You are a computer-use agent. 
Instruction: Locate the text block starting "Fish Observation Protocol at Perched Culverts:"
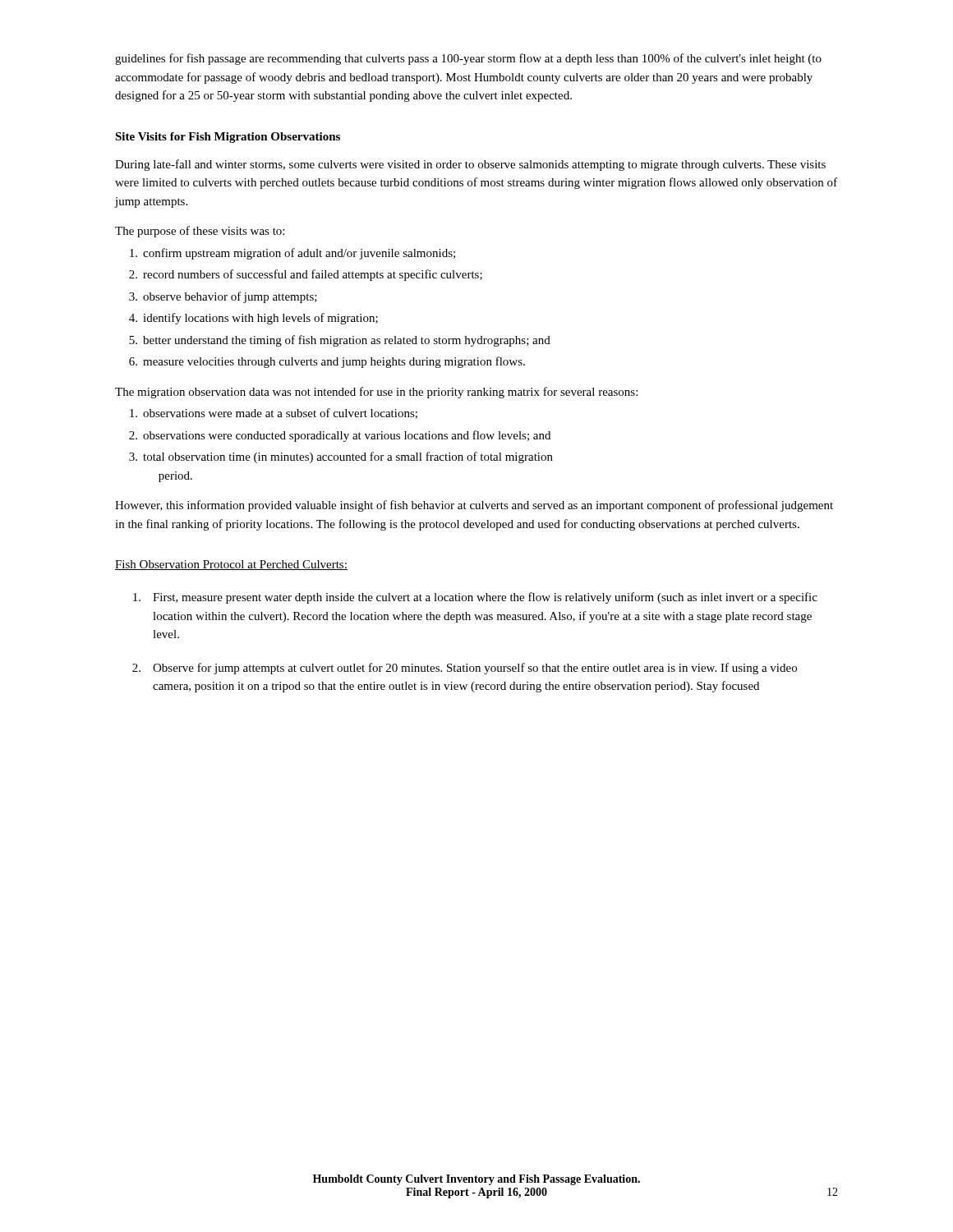[231, 564]
